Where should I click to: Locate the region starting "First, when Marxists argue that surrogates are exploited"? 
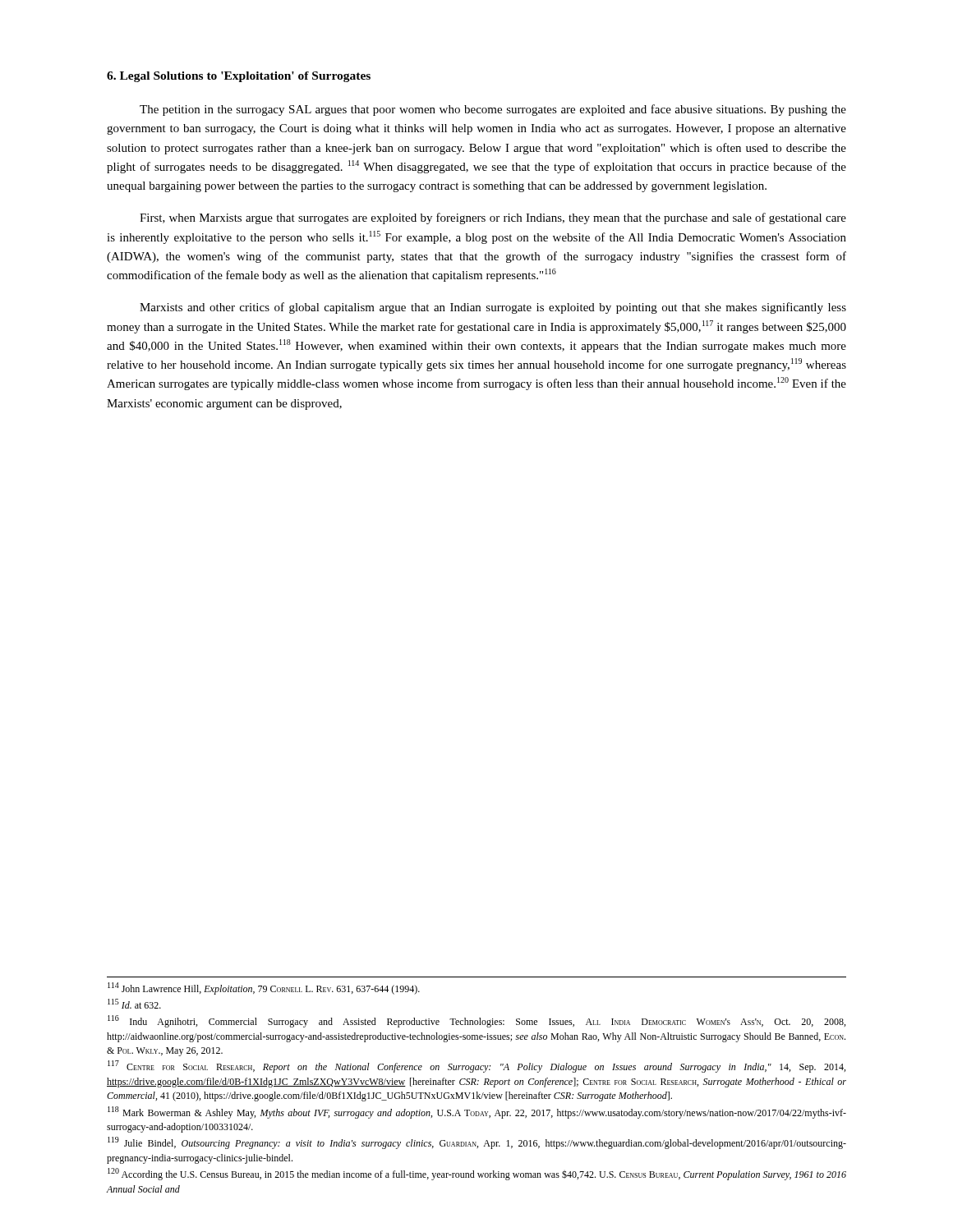pos(476,247)
